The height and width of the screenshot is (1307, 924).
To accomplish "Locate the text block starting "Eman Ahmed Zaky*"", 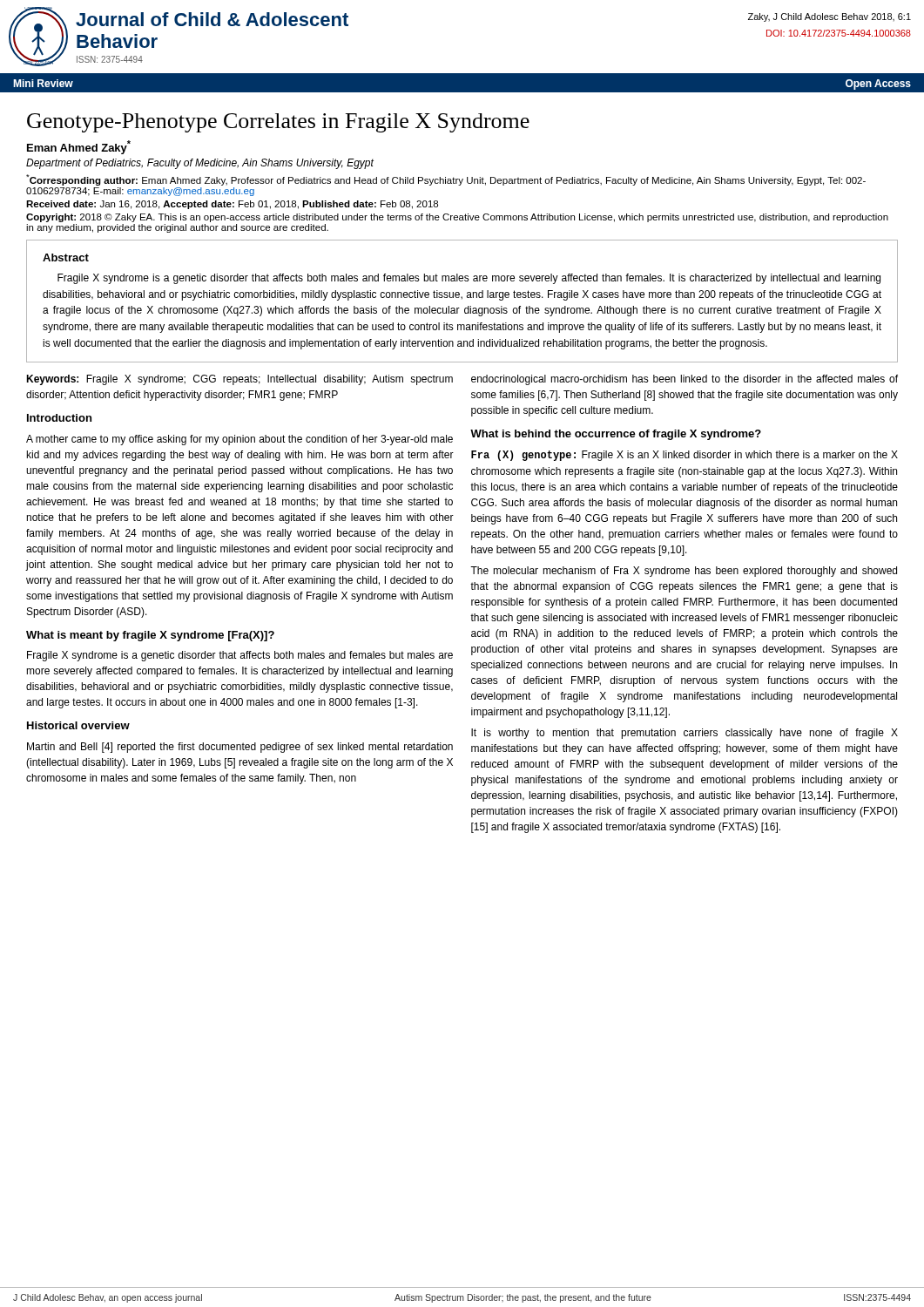I will 78,147.
